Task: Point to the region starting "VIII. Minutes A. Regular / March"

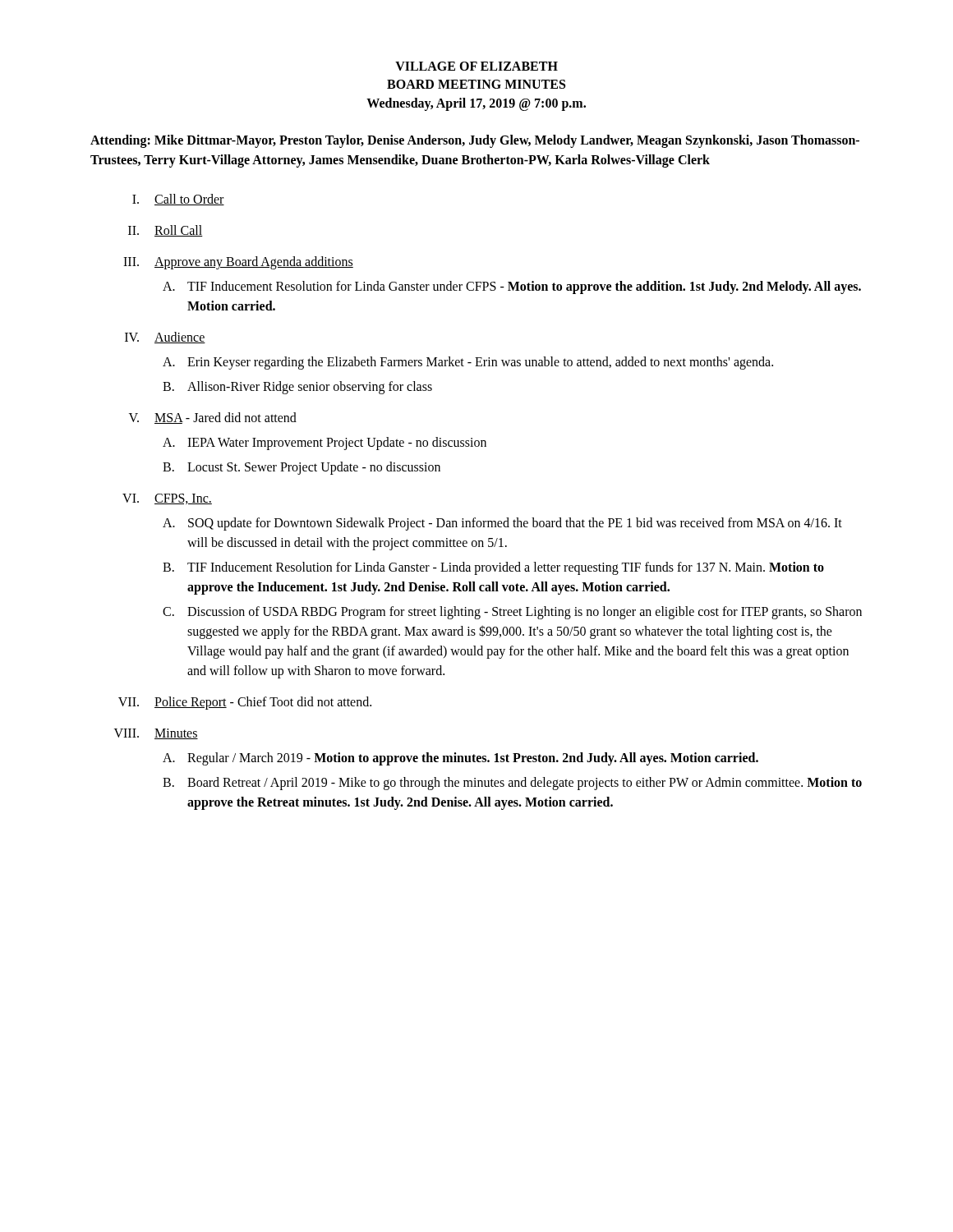Action: tap(476, 768)
